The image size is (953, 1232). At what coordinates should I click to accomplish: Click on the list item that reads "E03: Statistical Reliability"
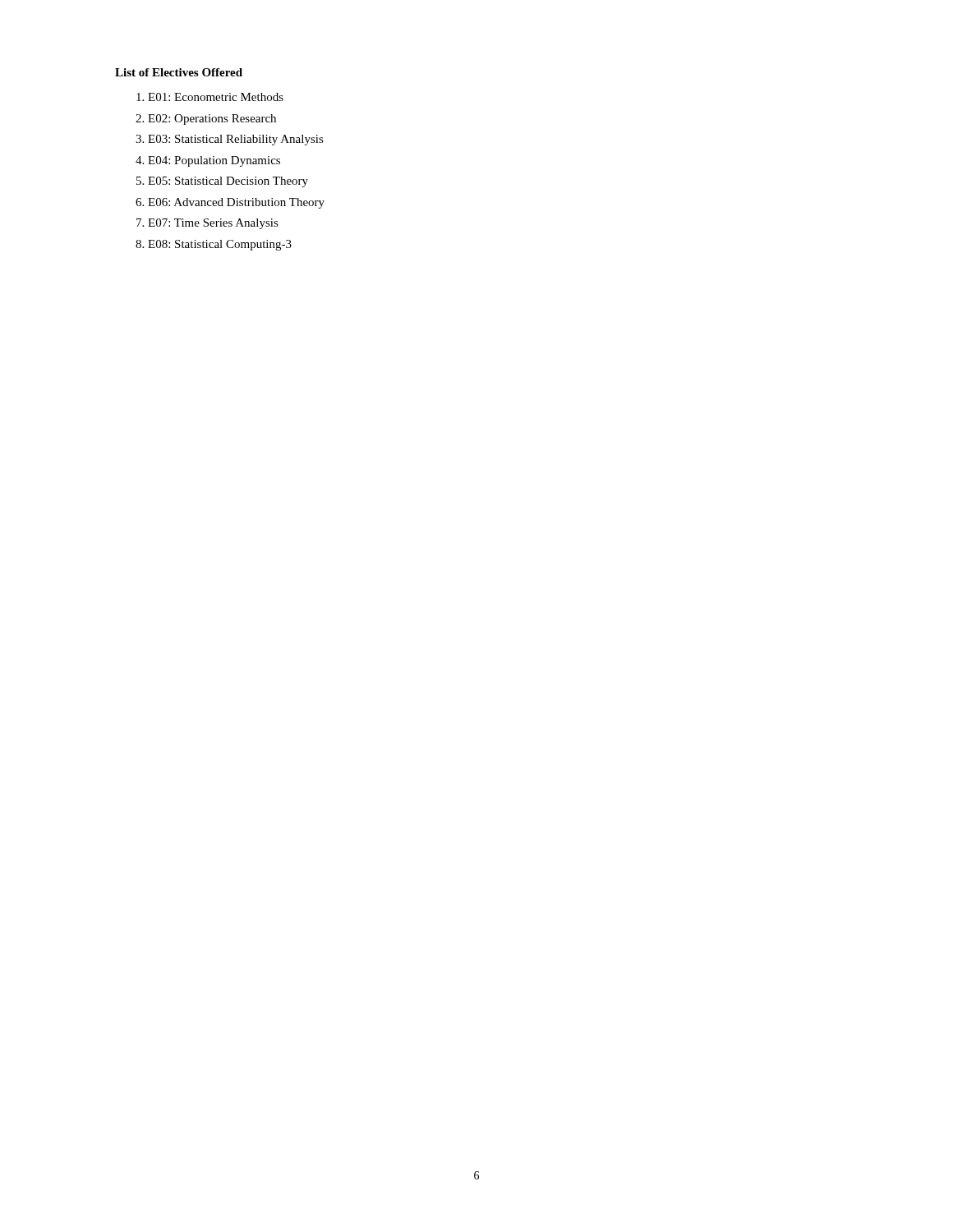236,139
